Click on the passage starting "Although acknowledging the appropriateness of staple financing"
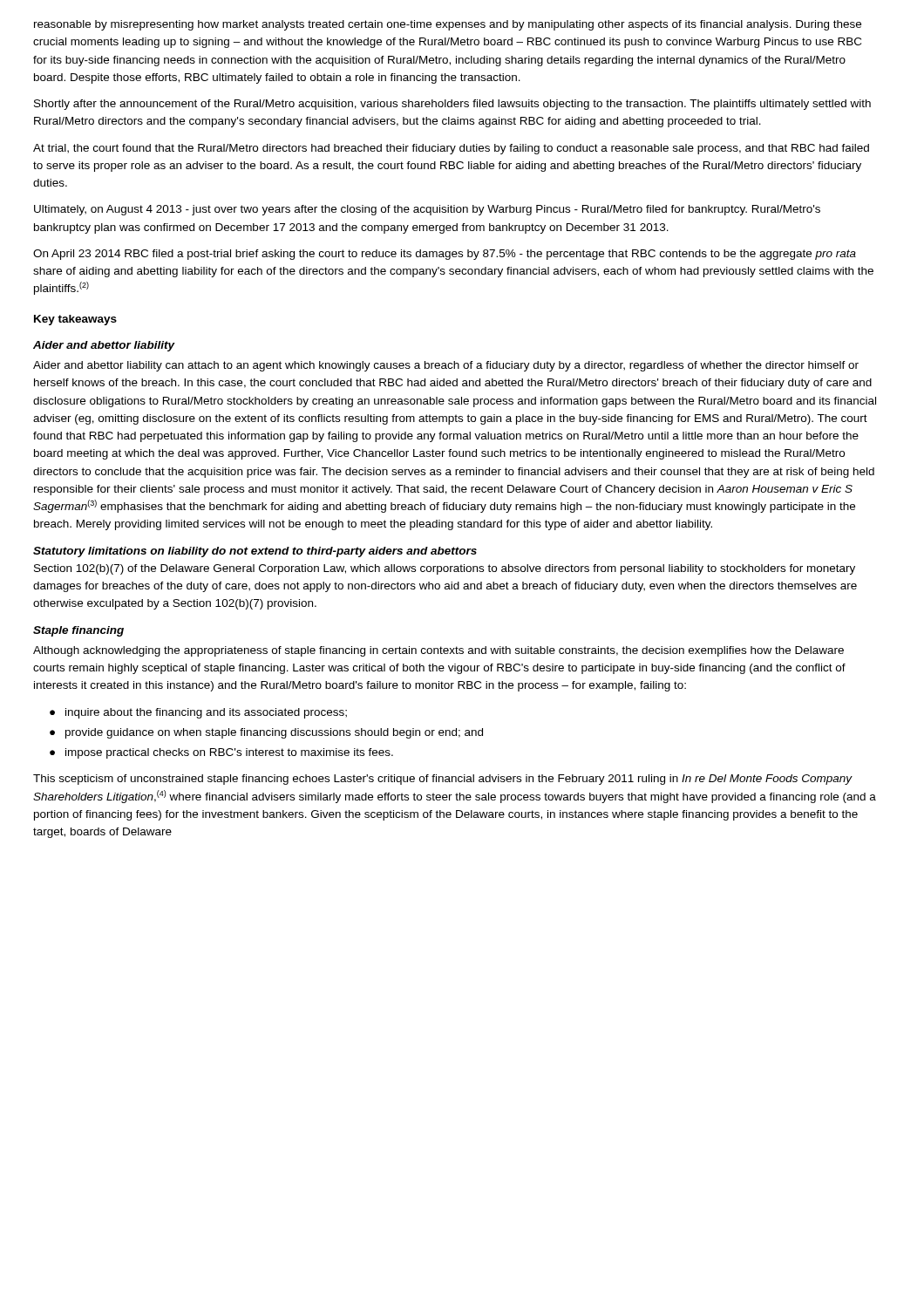Screen dimensions: 1308x924 pos(439,667)
